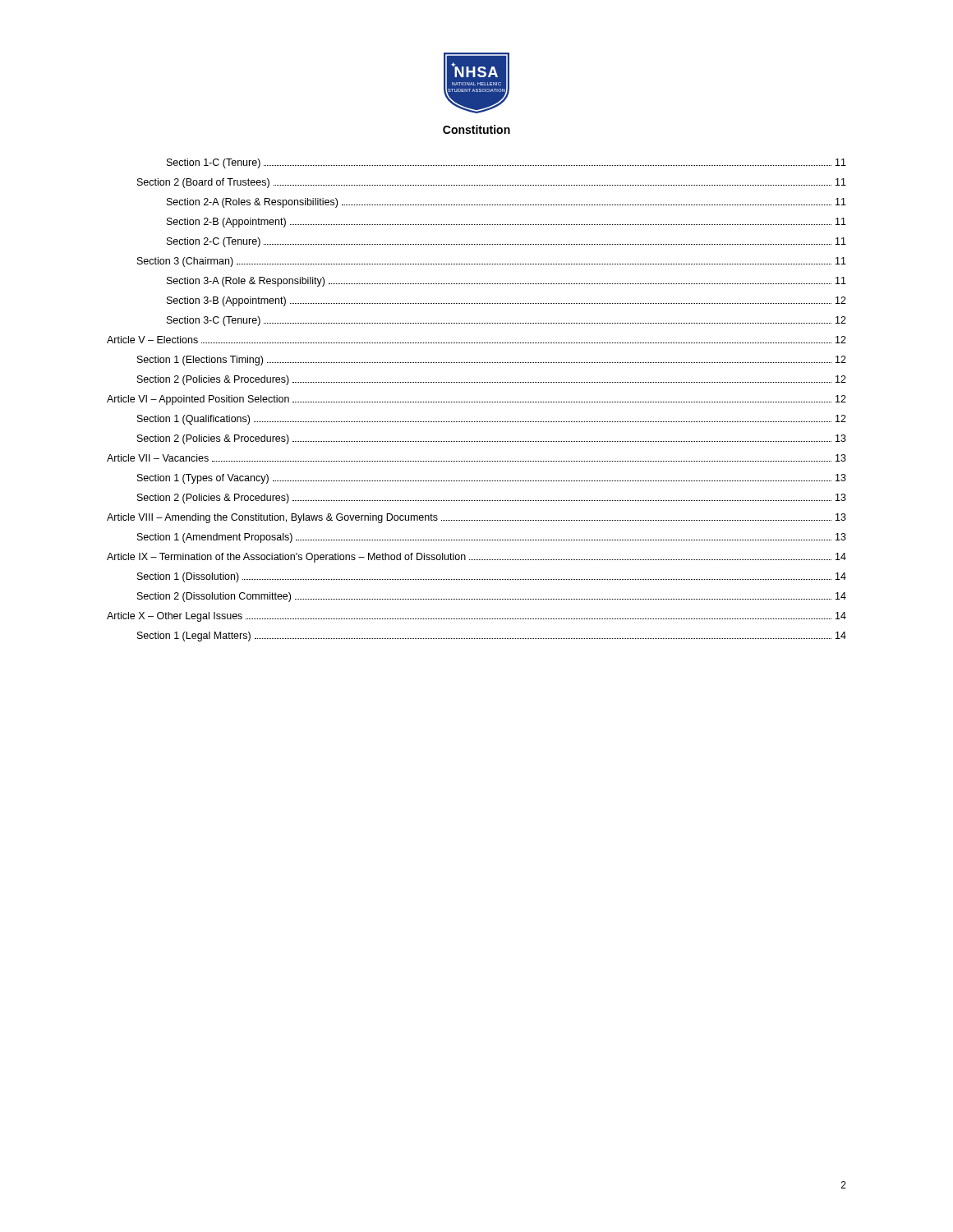Select the text block starting "Article VII –"
Image resolution: width=953 pixels, height=1232 pixels.
point(476,458)
